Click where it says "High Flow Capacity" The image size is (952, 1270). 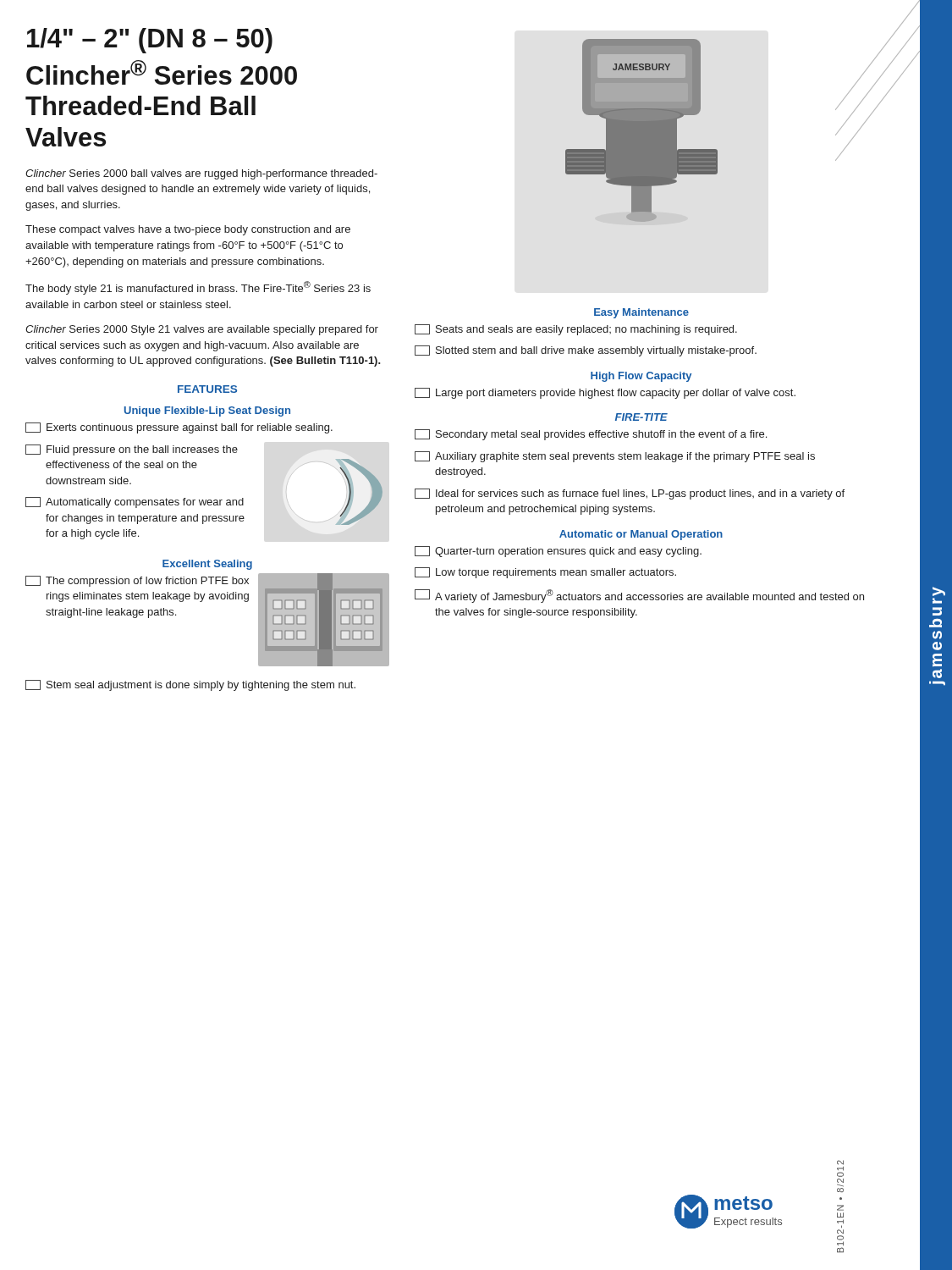pos(641,375)
